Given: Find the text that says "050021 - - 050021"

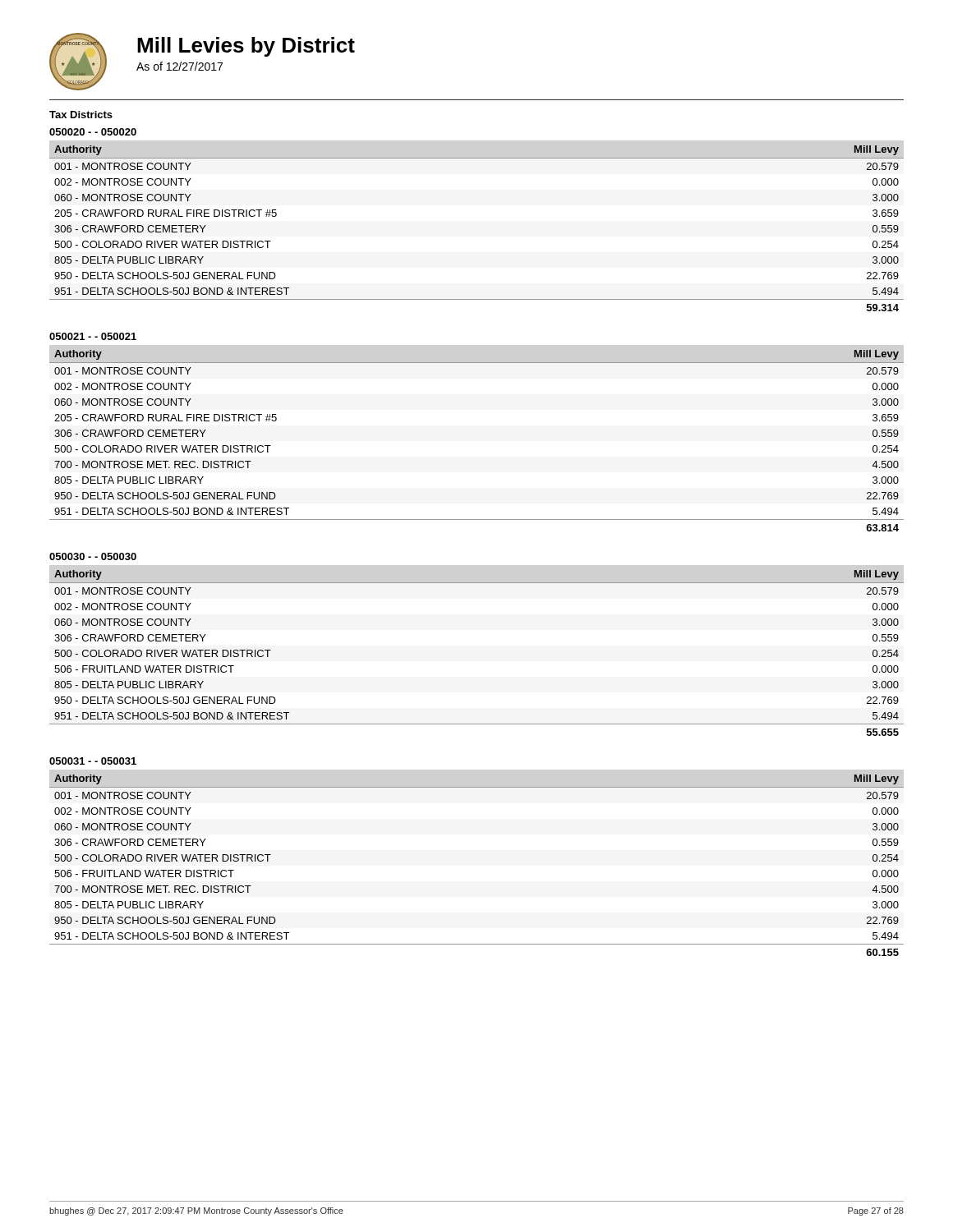Looking at the screenshot, I should (93, 336).
